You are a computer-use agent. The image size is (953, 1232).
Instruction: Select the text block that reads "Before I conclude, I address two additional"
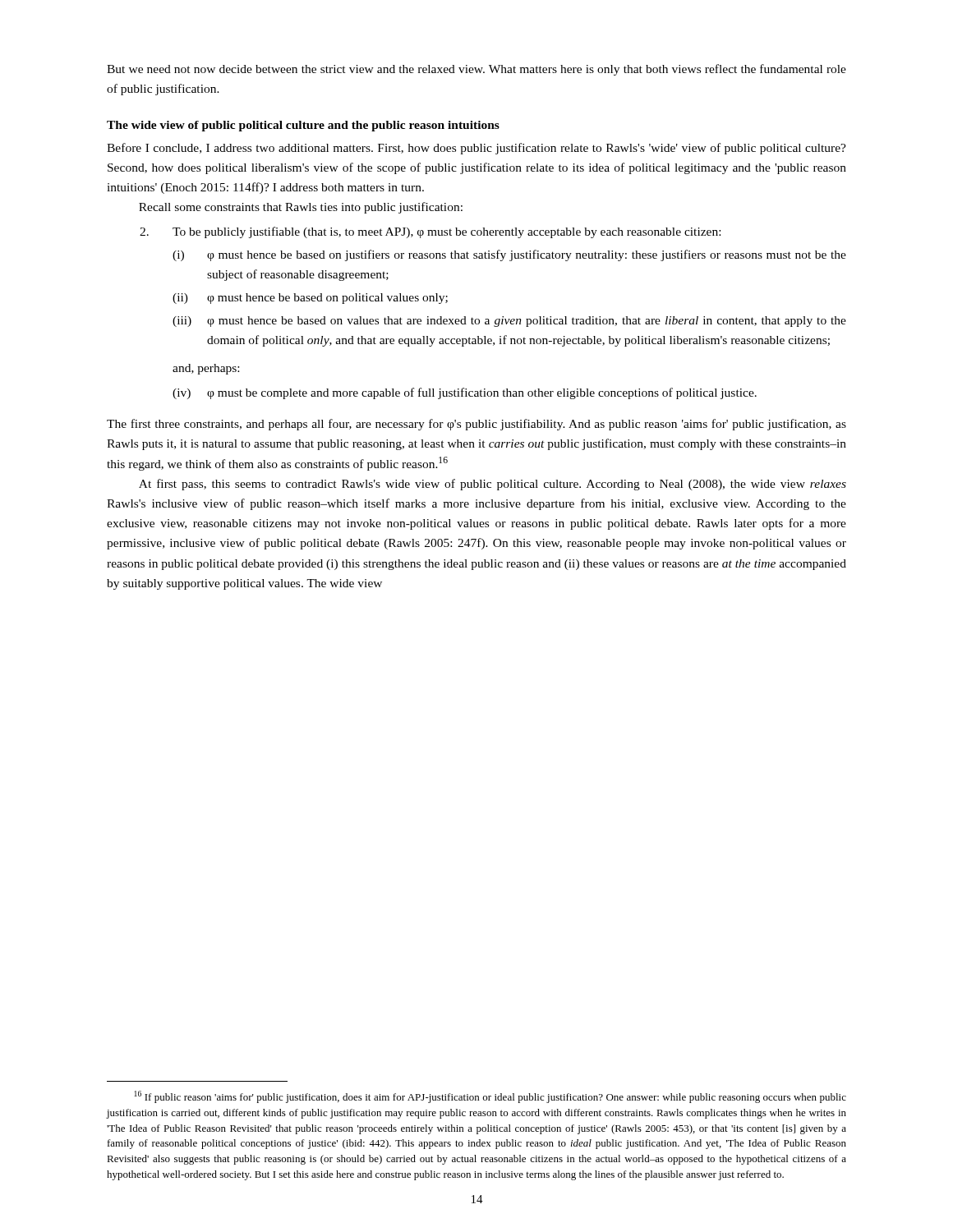coord(476,177)
